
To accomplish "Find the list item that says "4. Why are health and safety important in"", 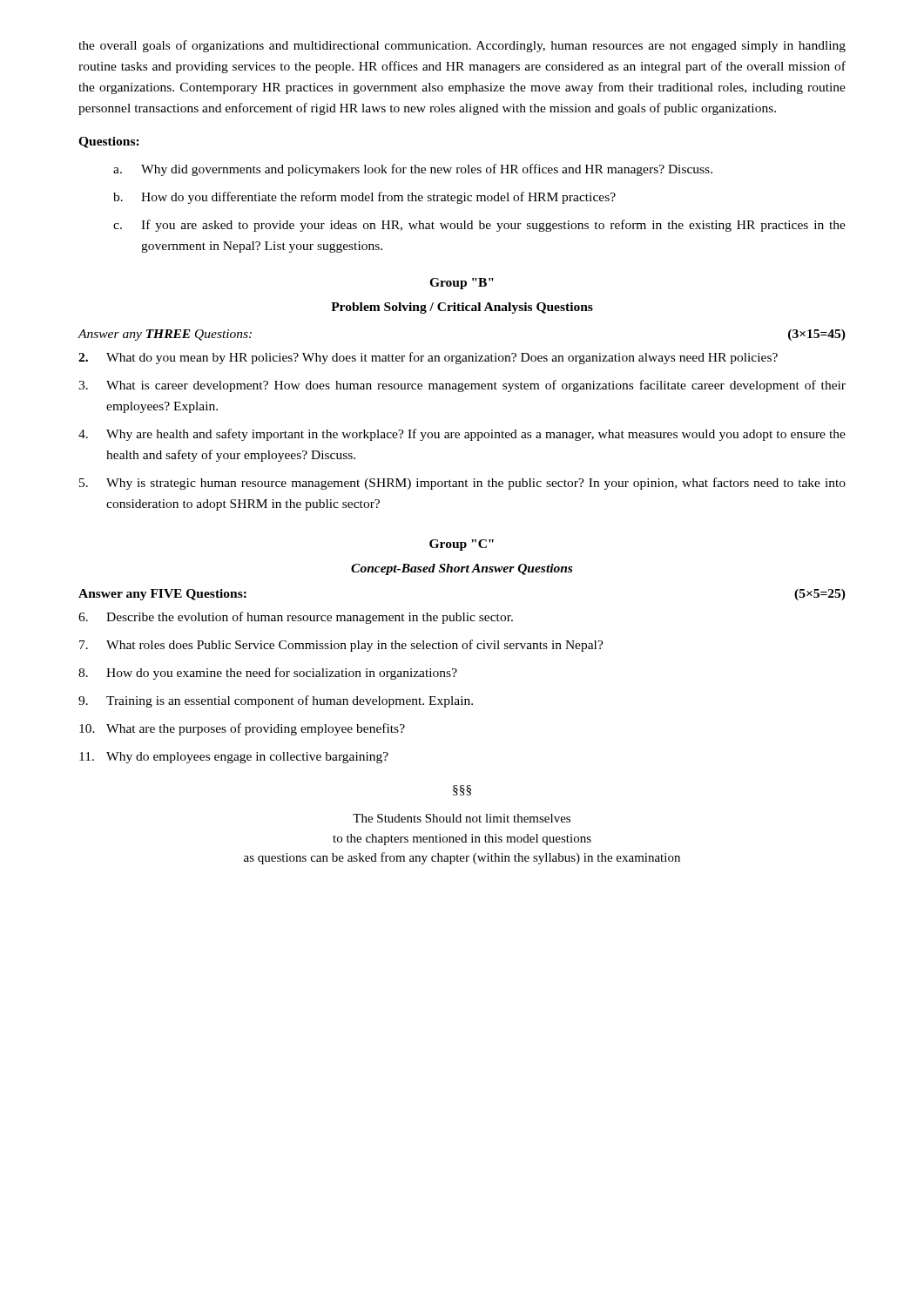I will pos(462,445).
